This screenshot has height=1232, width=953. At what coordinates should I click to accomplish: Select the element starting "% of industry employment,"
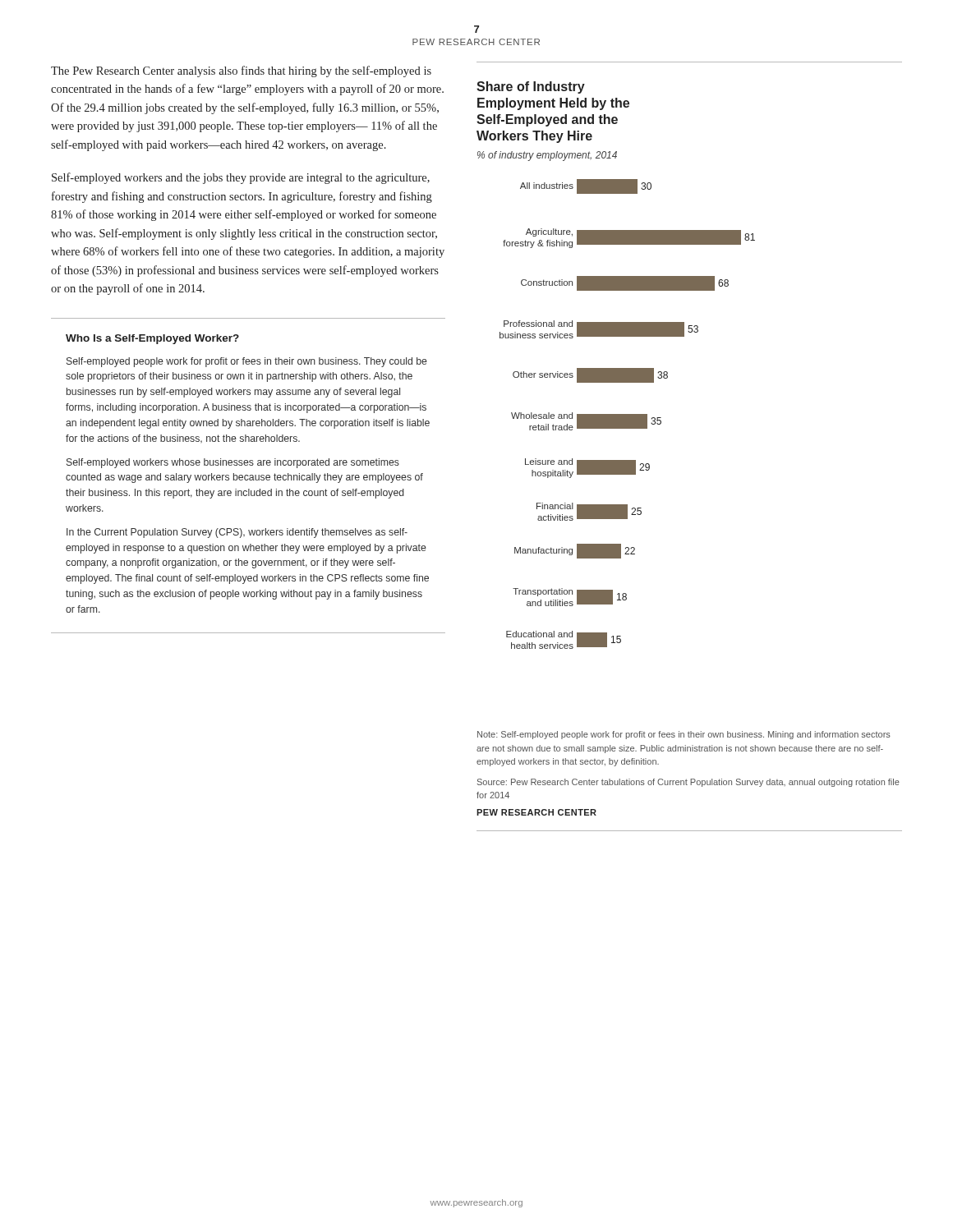coord(547,155)
